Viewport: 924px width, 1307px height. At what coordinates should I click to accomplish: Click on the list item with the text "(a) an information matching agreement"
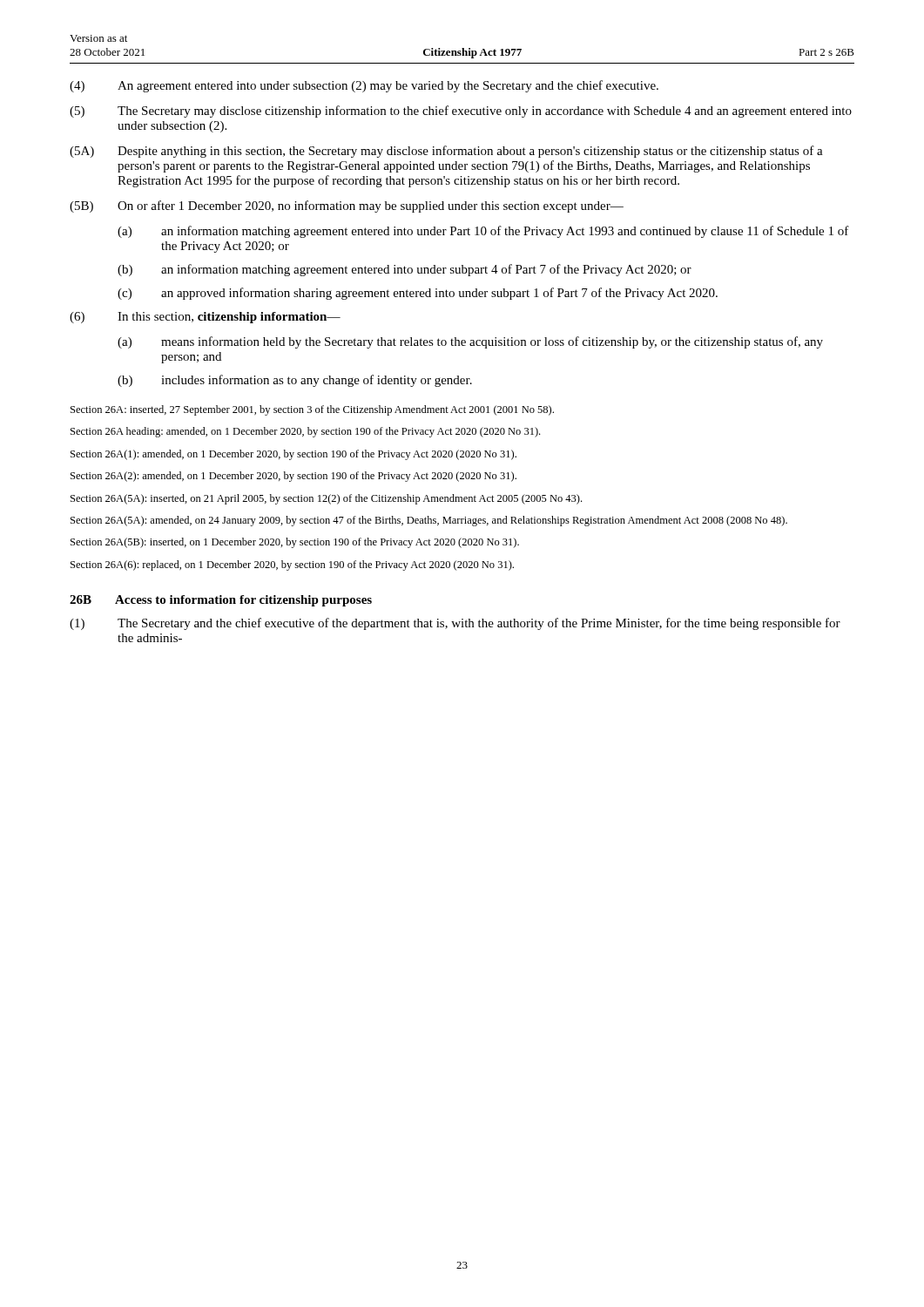(486, 239)
